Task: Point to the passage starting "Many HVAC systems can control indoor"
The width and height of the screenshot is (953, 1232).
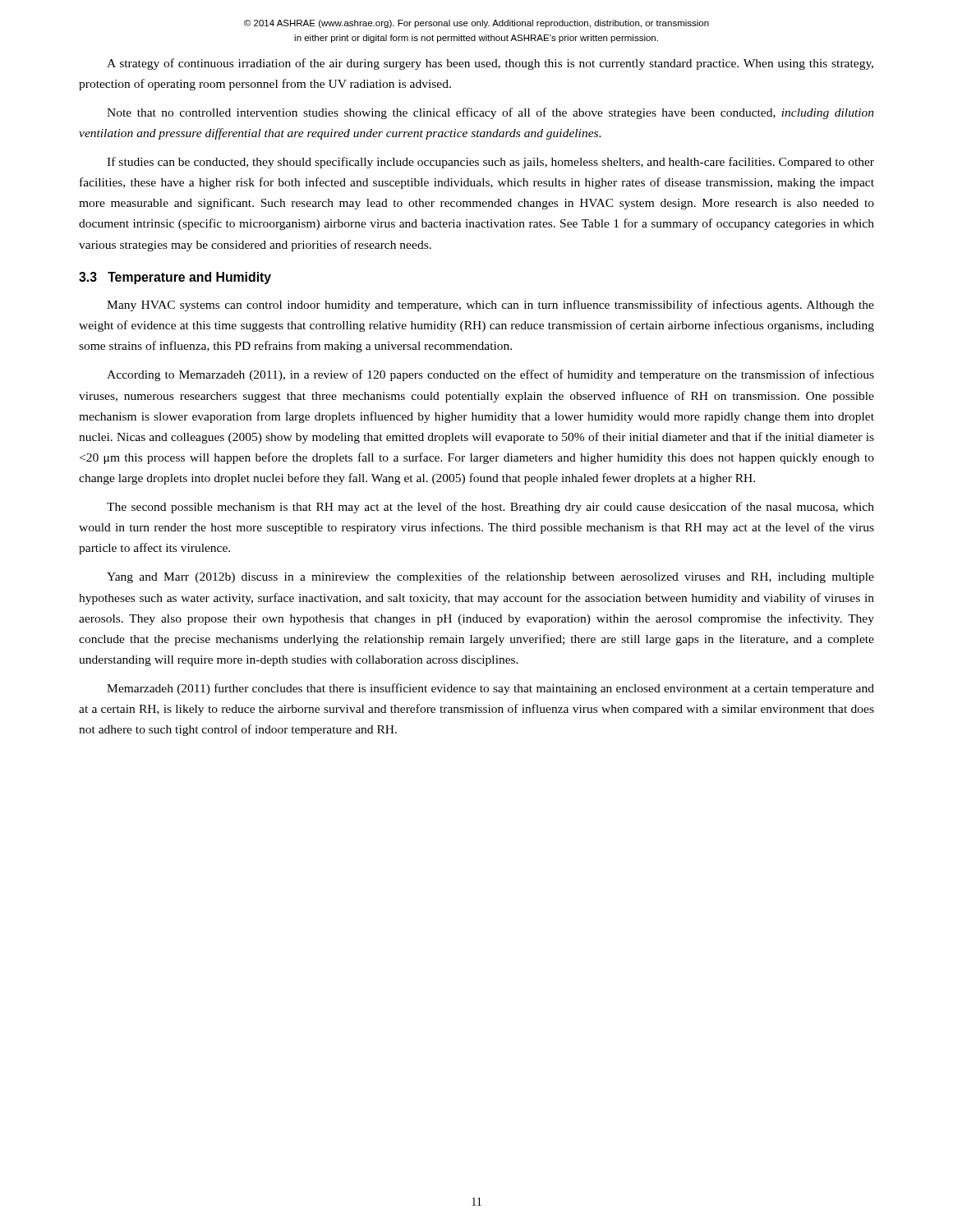Action: [476, 325]
